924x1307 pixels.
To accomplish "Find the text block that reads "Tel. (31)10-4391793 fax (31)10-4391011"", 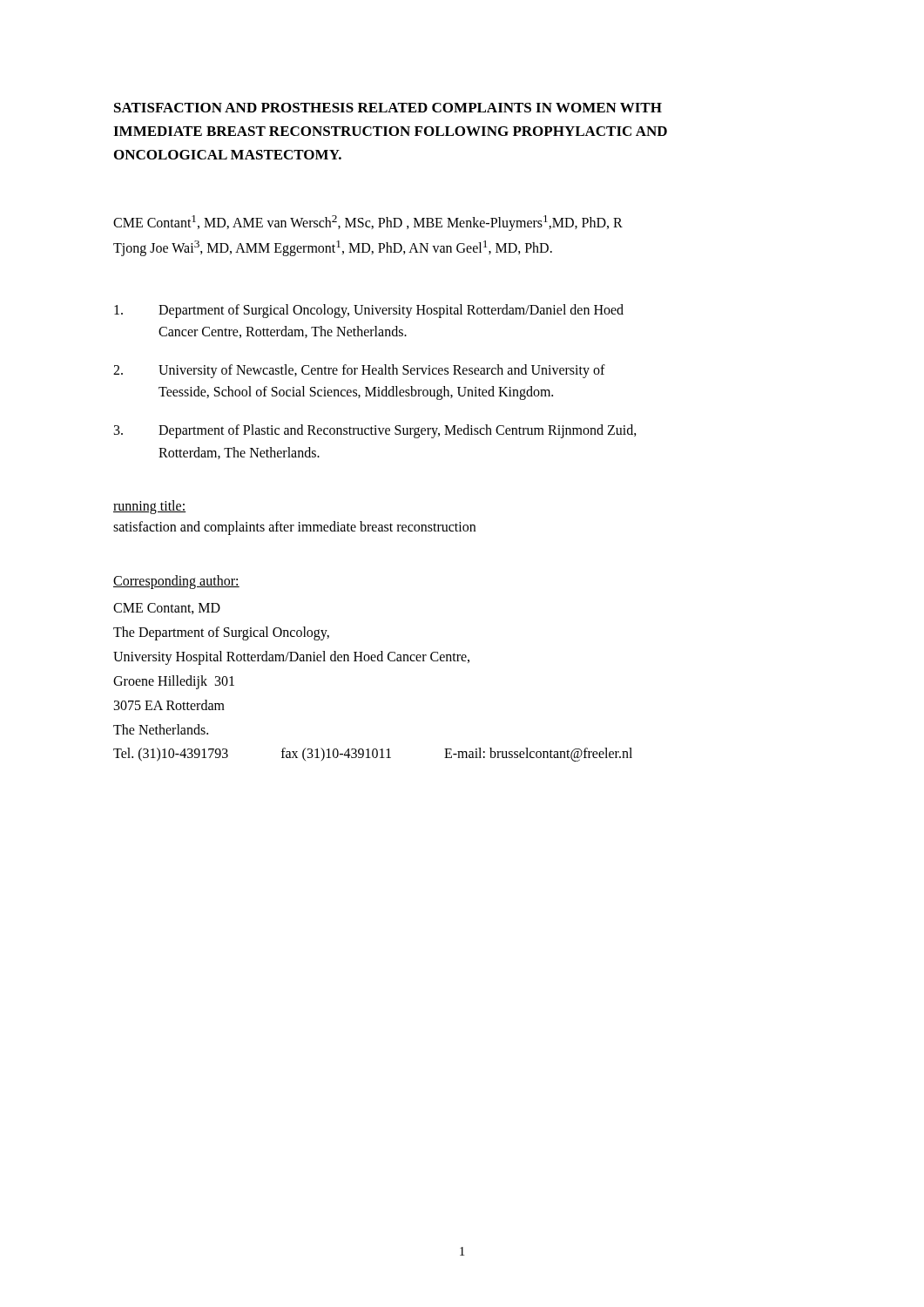I will click(373, 754).
